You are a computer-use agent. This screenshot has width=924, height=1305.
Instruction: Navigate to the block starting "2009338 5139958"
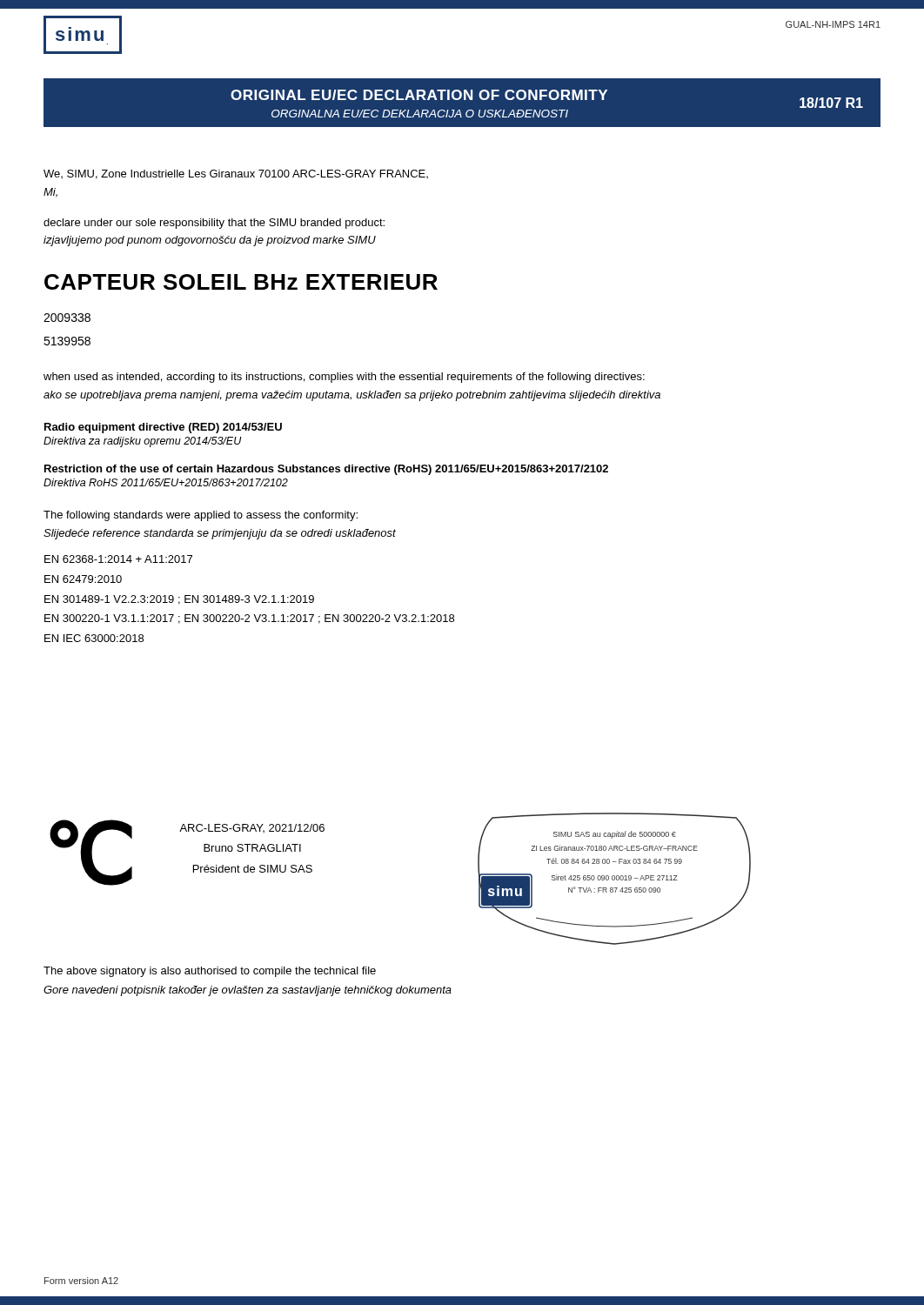pos(67,329)
